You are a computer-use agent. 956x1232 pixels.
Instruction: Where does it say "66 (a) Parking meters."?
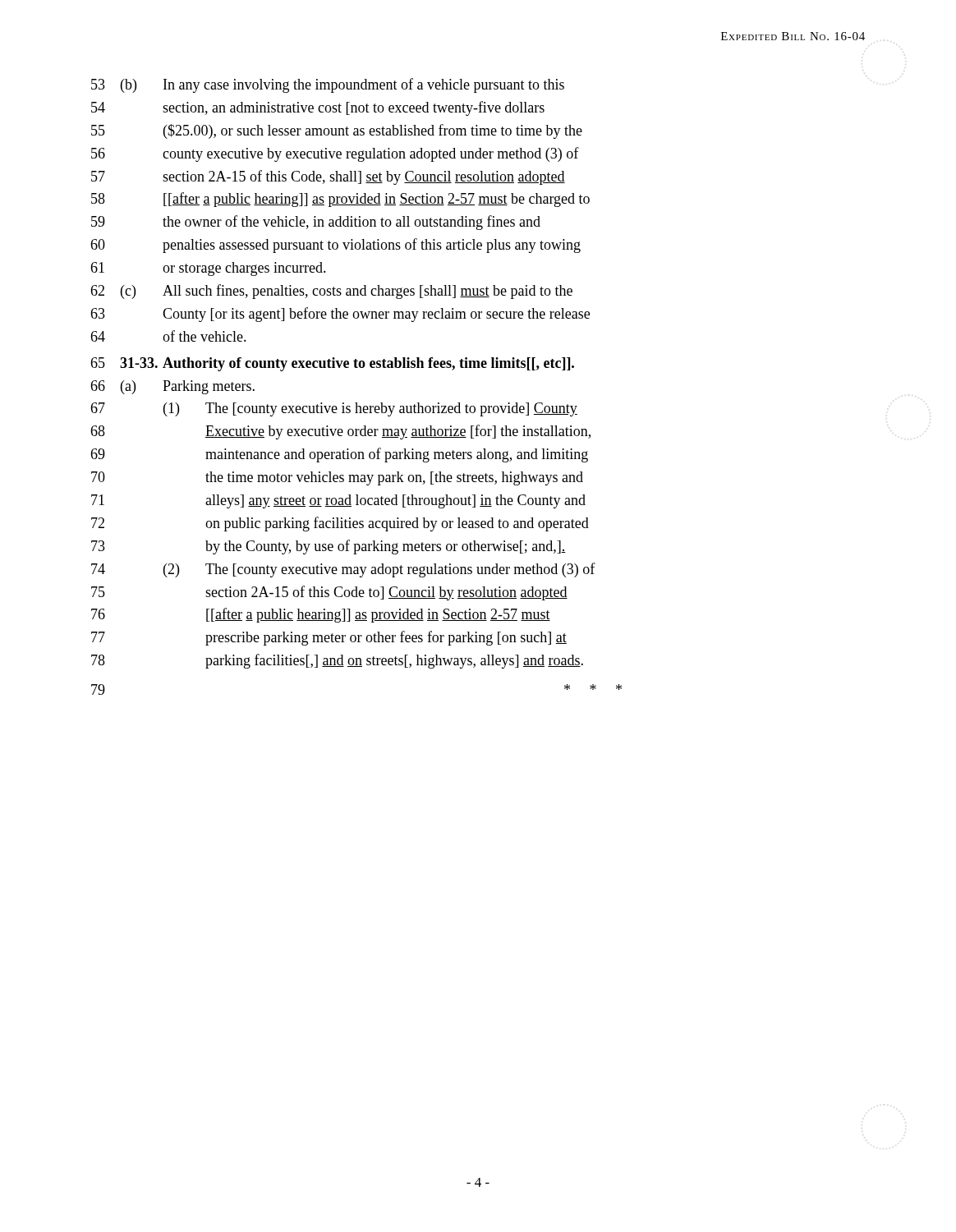[x=172, y=387]
